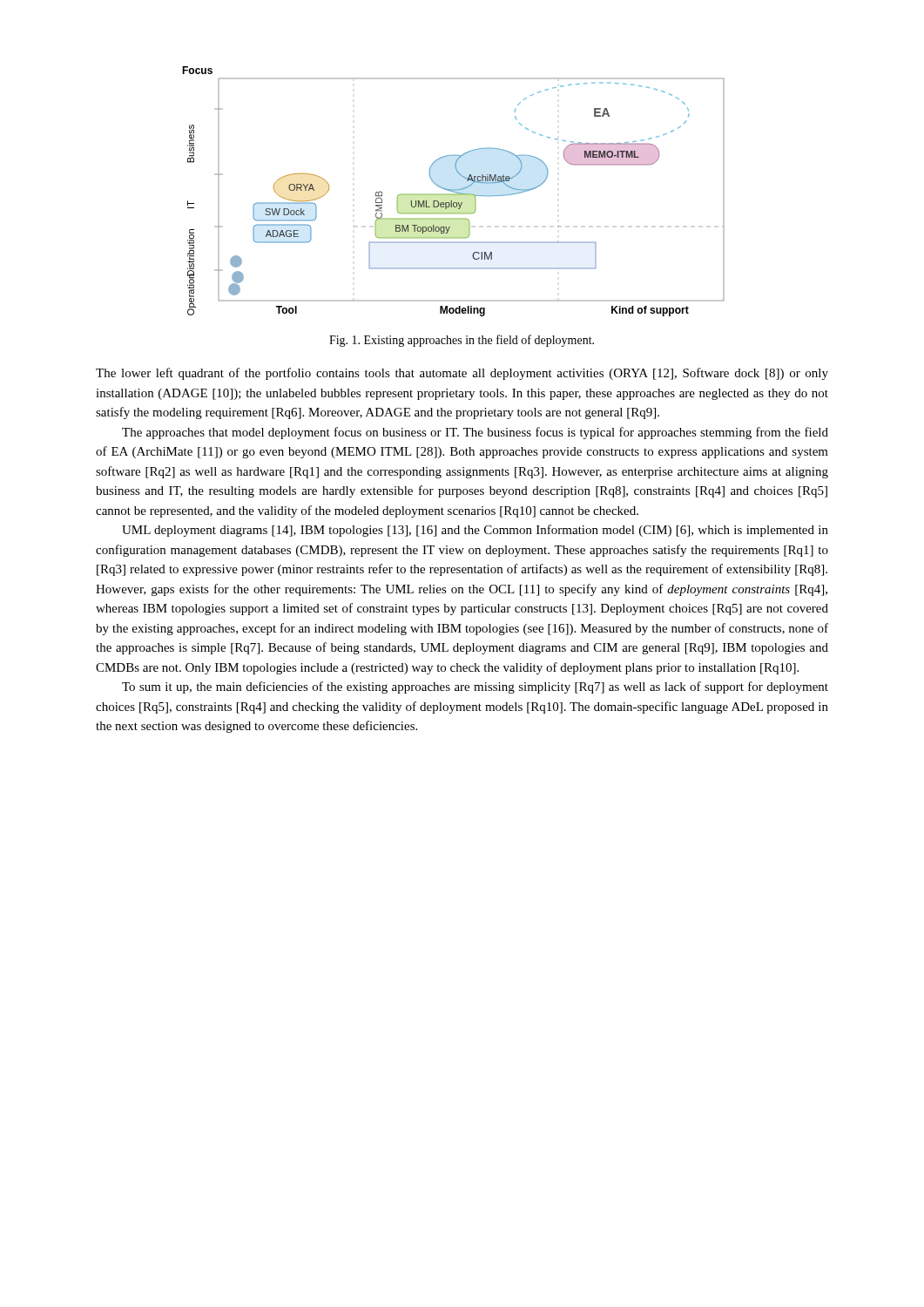The width and height of the screenshot is (924, 1307).
Task: Select the text block that says "The approaches that model deployment focus on business"
Action: pos(462,471)
